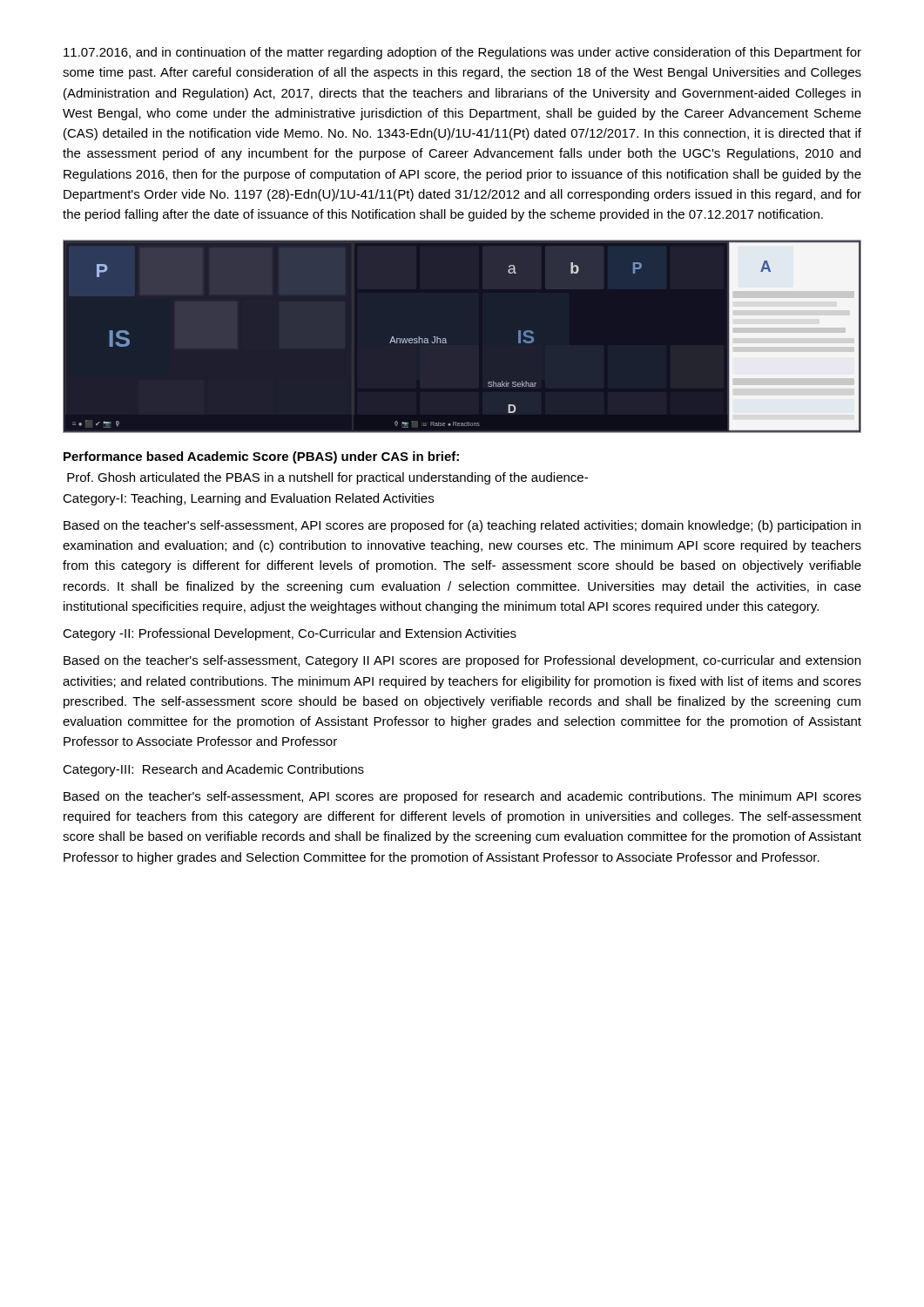Navigate to the block starting "Based on the teacher's self-assessment, Category II API"
The image size is (924, 1307).
pos(462,701)
